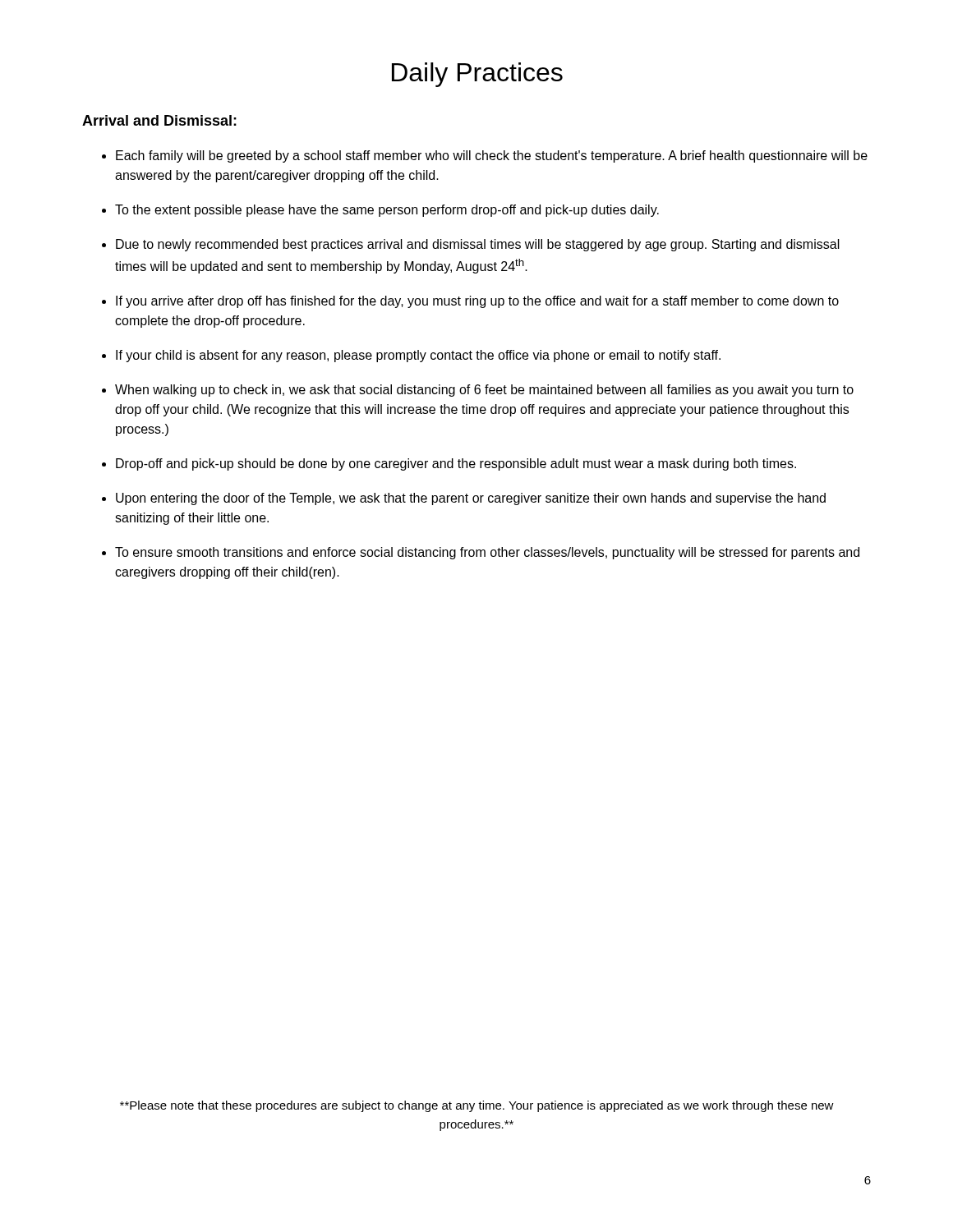Point to the region starting "Upon entering the door of the Temple,"
This screenshot has height=1232, width=953.
471,508
